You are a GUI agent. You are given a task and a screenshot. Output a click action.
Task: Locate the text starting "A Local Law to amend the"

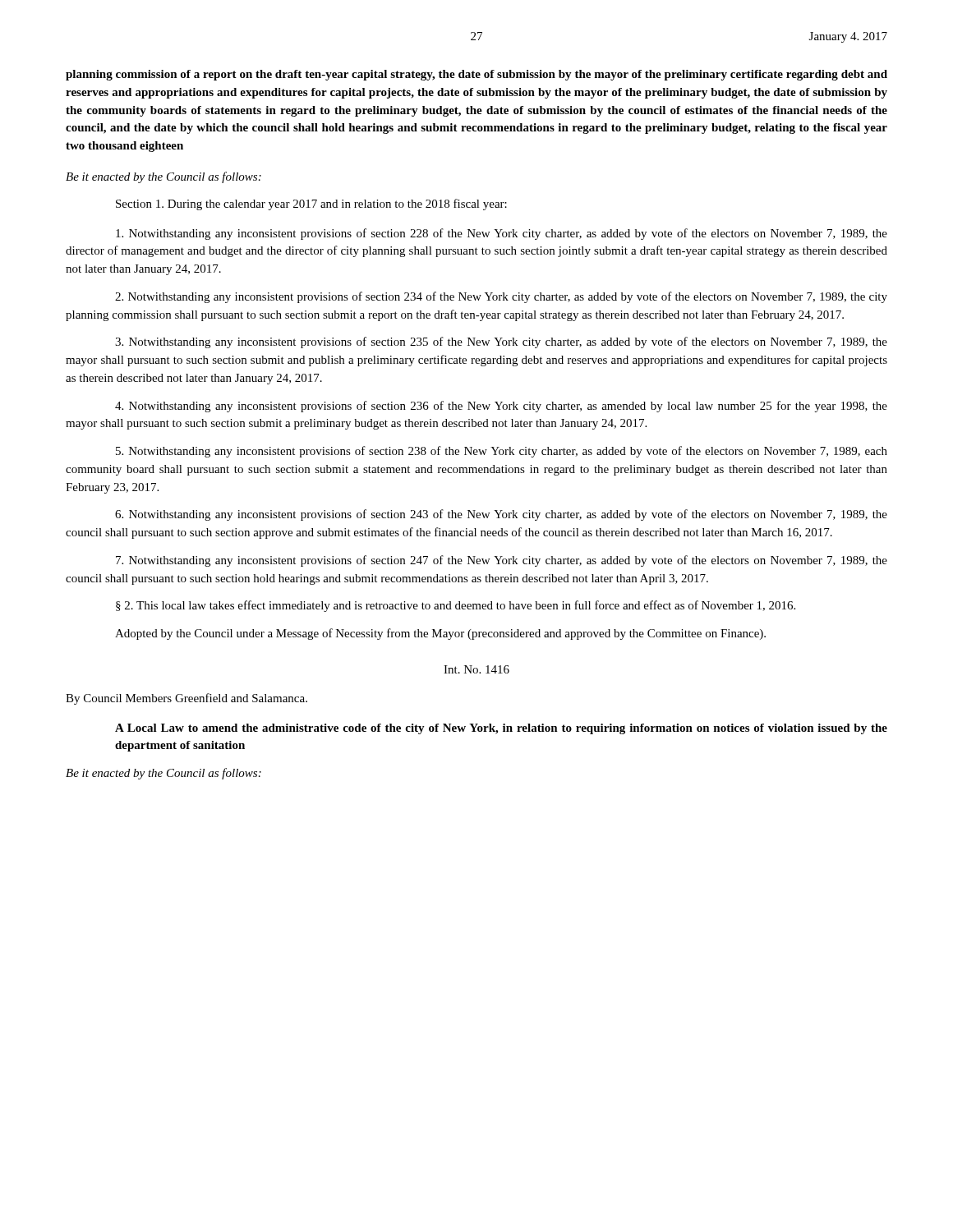[501, 736]
